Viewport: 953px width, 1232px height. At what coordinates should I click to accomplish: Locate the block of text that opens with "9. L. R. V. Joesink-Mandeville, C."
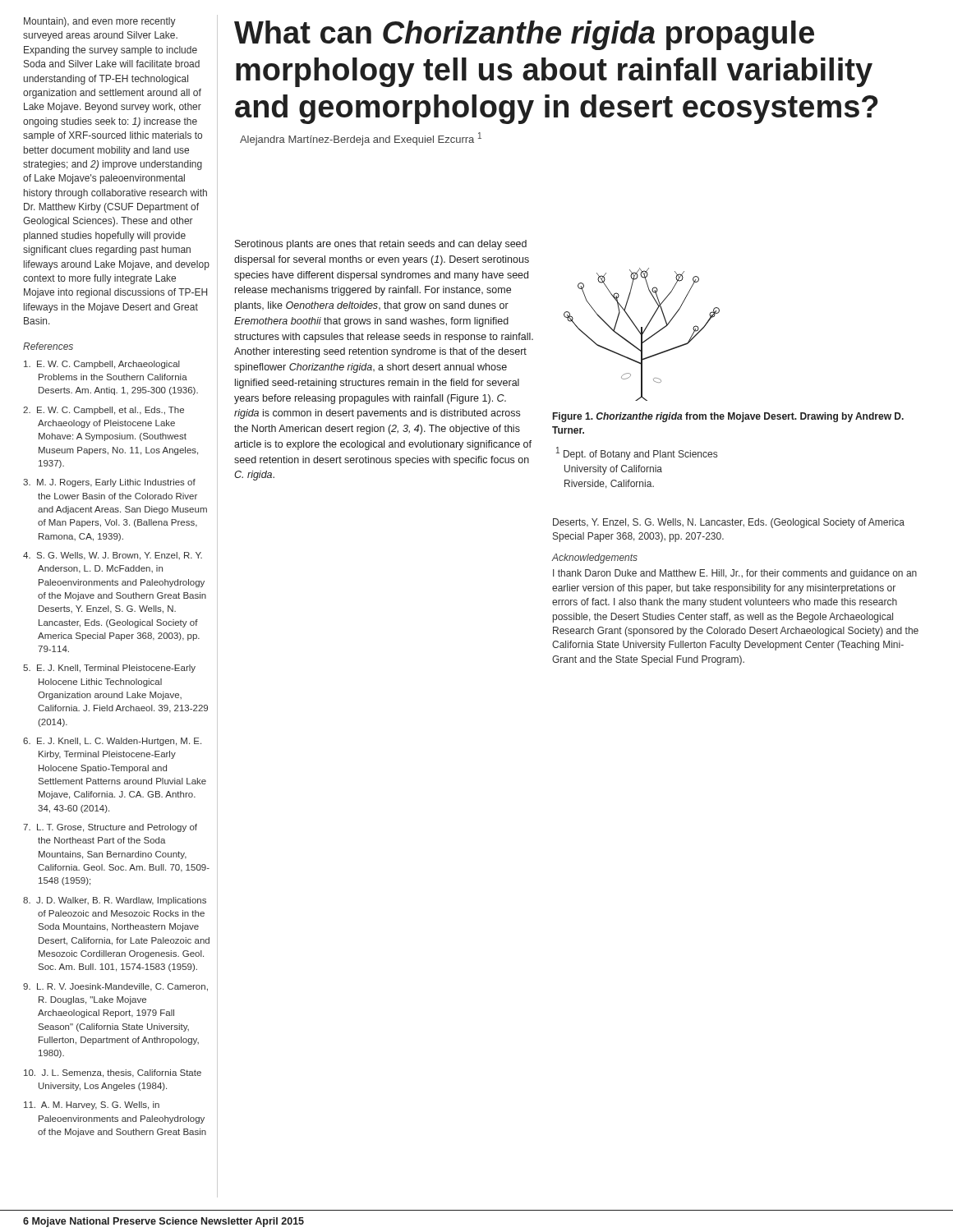click(116, 1020)
